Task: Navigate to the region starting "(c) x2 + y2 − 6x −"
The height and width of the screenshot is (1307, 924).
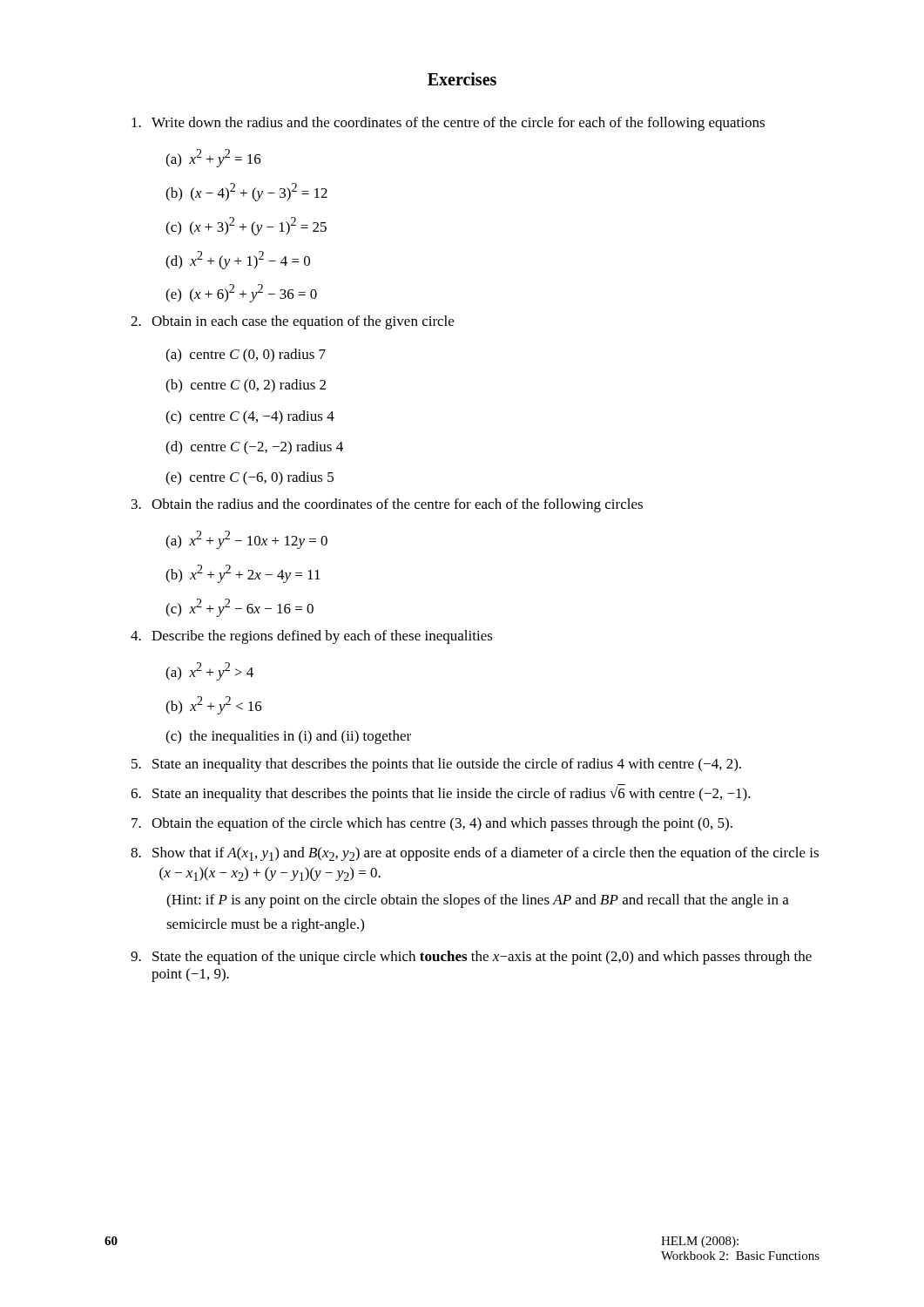Action: click(x=240, y=606)
